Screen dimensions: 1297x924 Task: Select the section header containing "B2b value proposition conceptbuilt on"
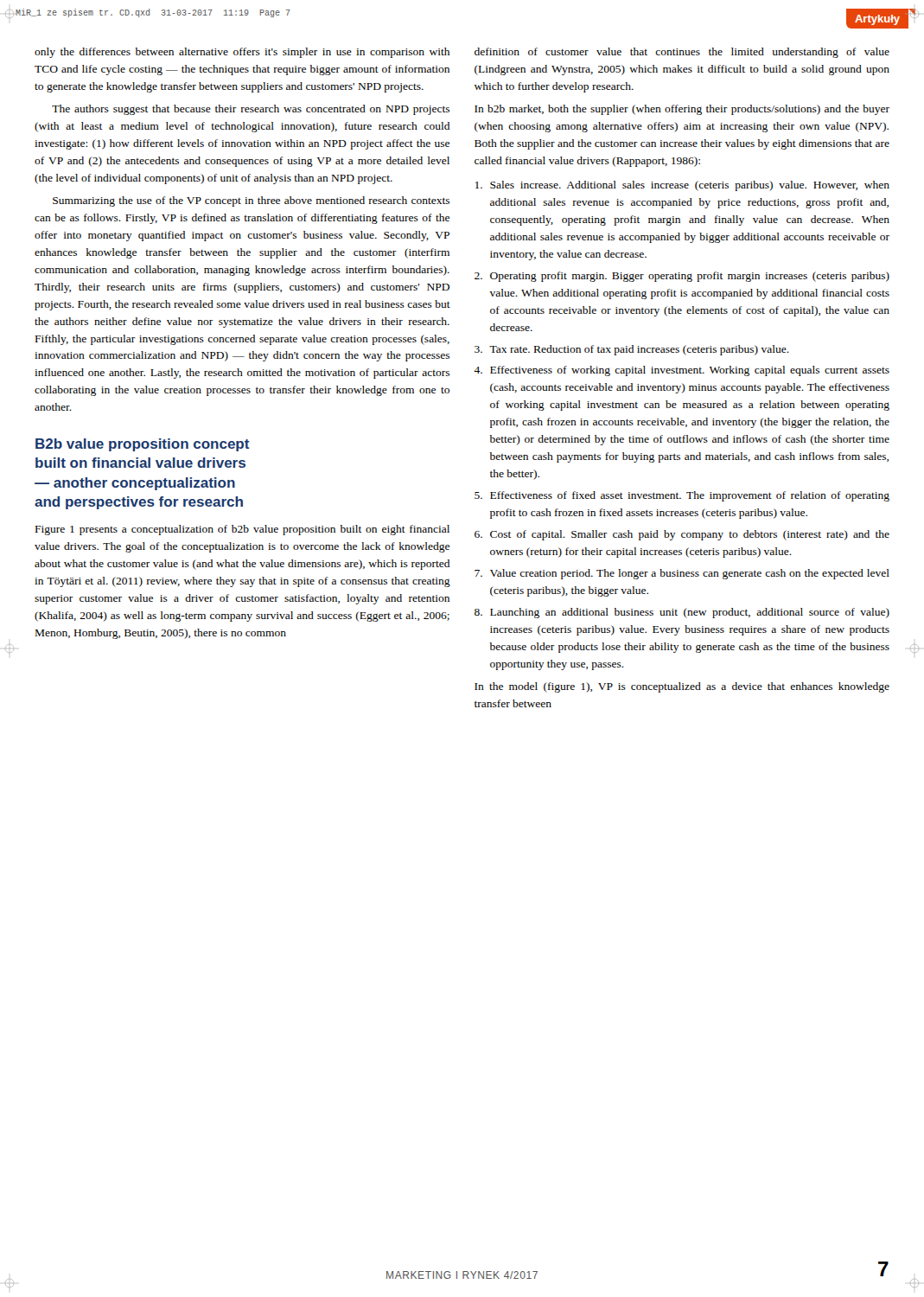tap(142, 473)
